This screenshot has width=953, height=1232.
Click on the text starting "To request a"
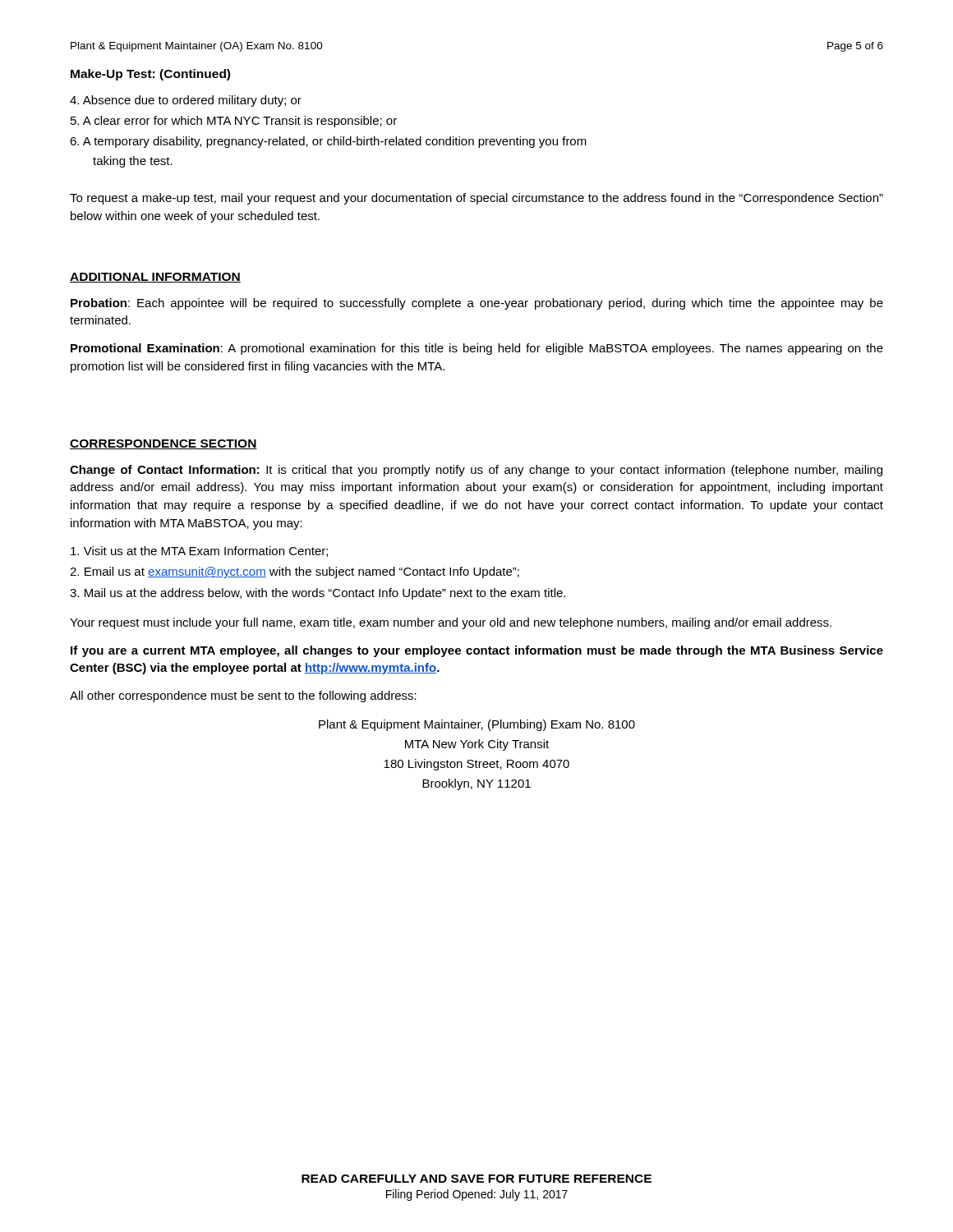[x=476, y=206]
